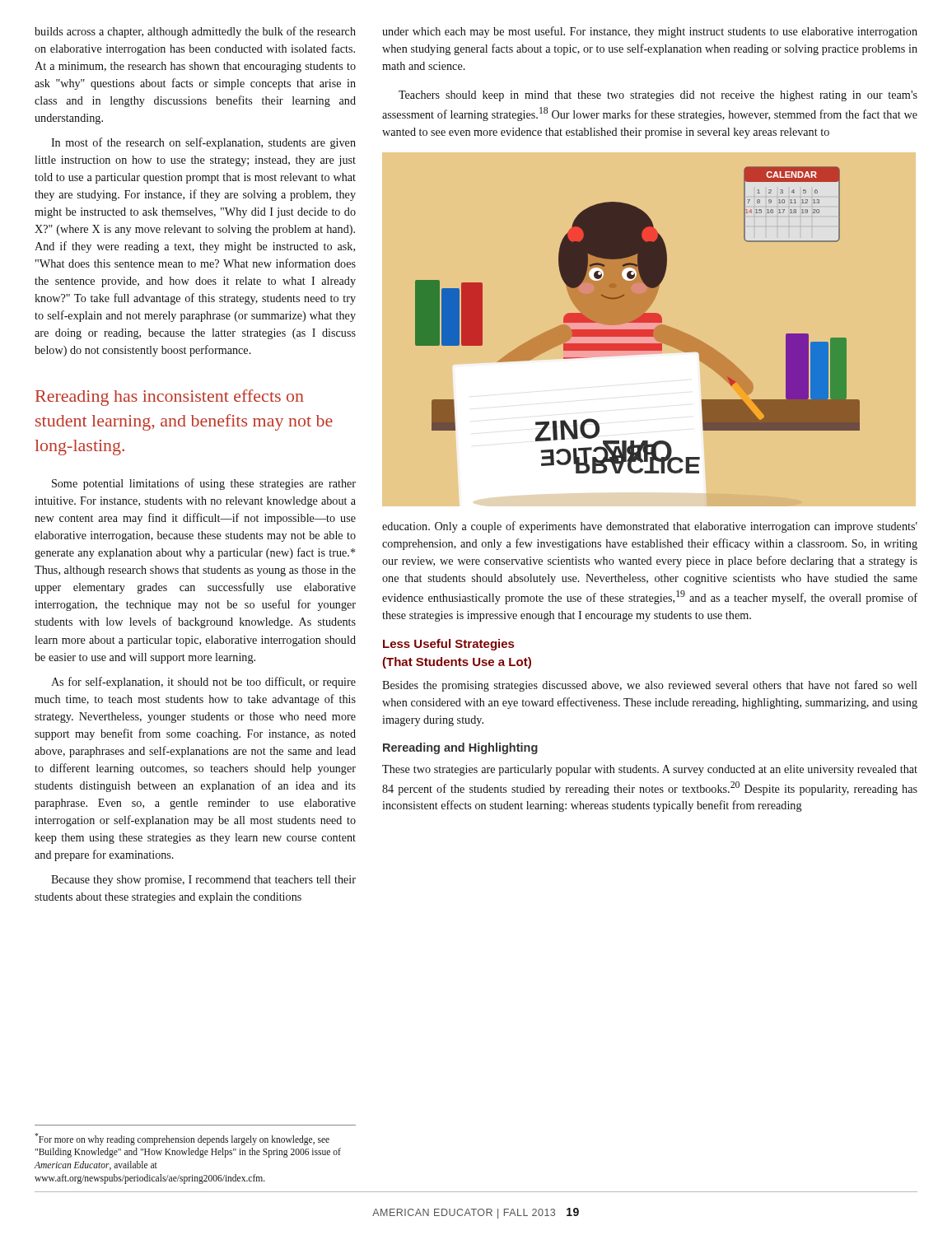The image size is (952, 1235).
Task: Find the text block starting "builds across a chapter, although"
Action: (x=195, y=75)
